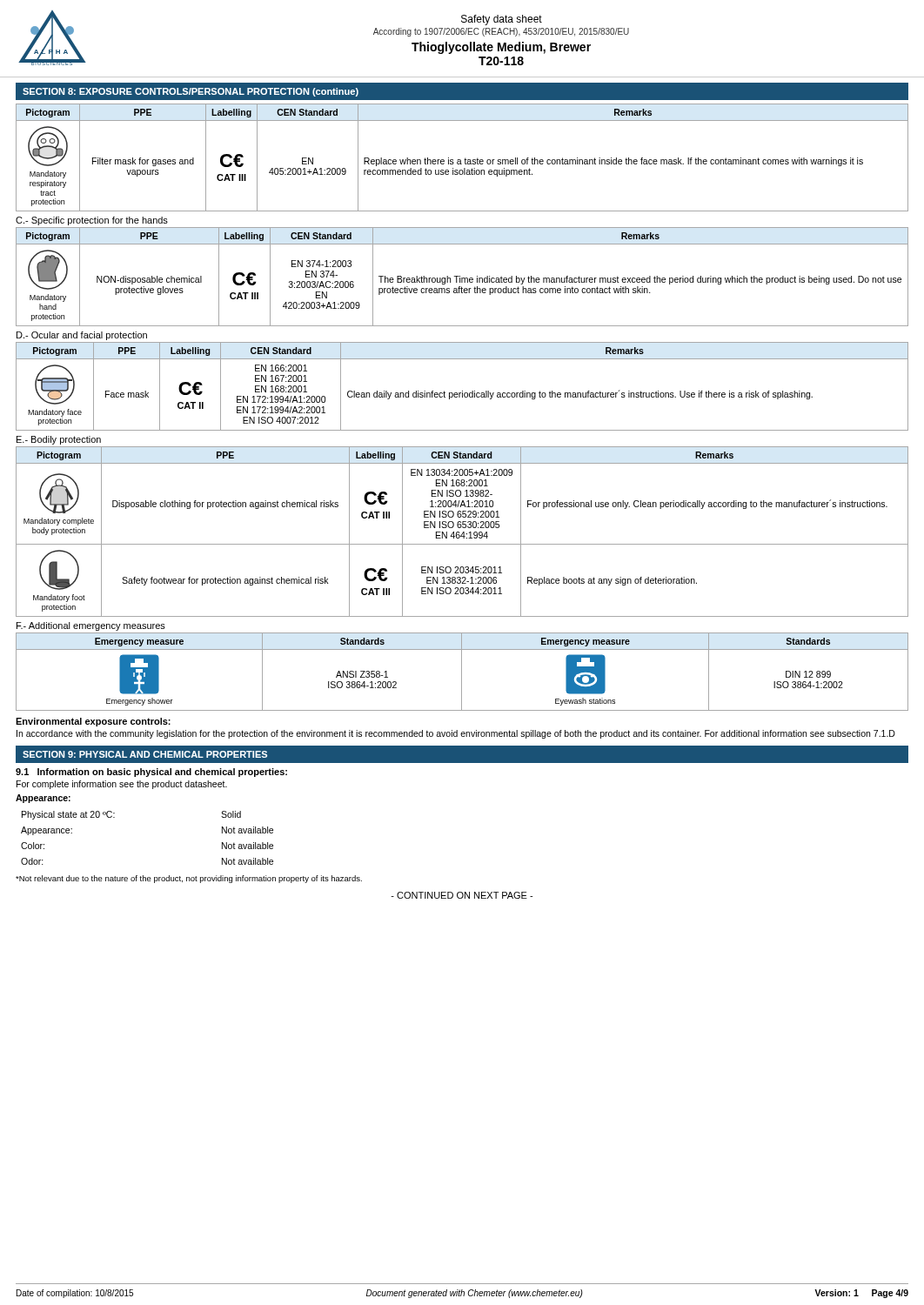Image resolution: width=924 pixels, height=1305 pixels.
Task: Locate the block of text that opens with "Not relevant due"
Action: click(189, 878)
